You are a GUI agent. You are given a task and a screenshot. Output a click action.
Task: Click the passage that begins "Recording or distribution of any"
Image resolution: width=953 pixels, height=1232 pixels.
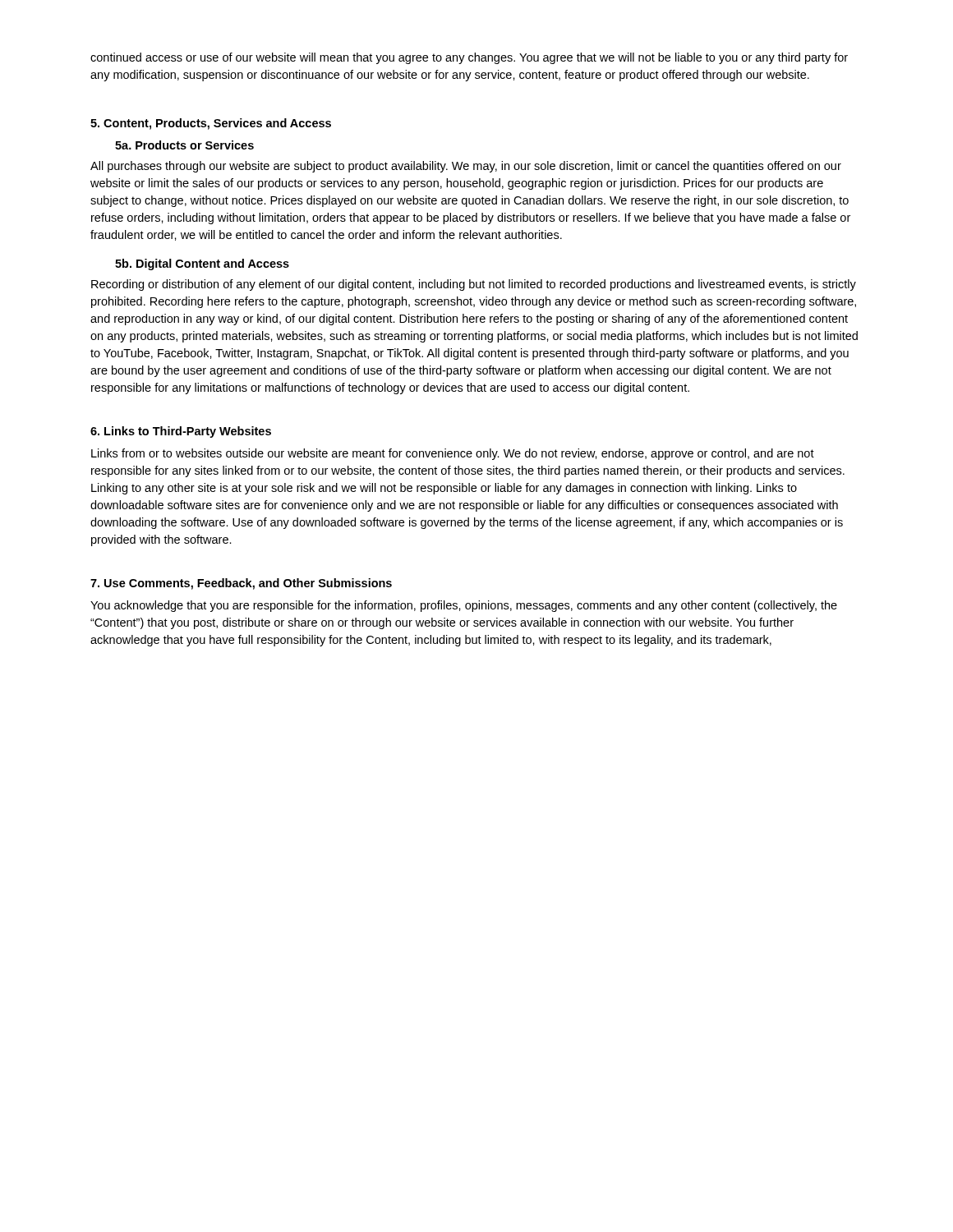tap(476, 337)
